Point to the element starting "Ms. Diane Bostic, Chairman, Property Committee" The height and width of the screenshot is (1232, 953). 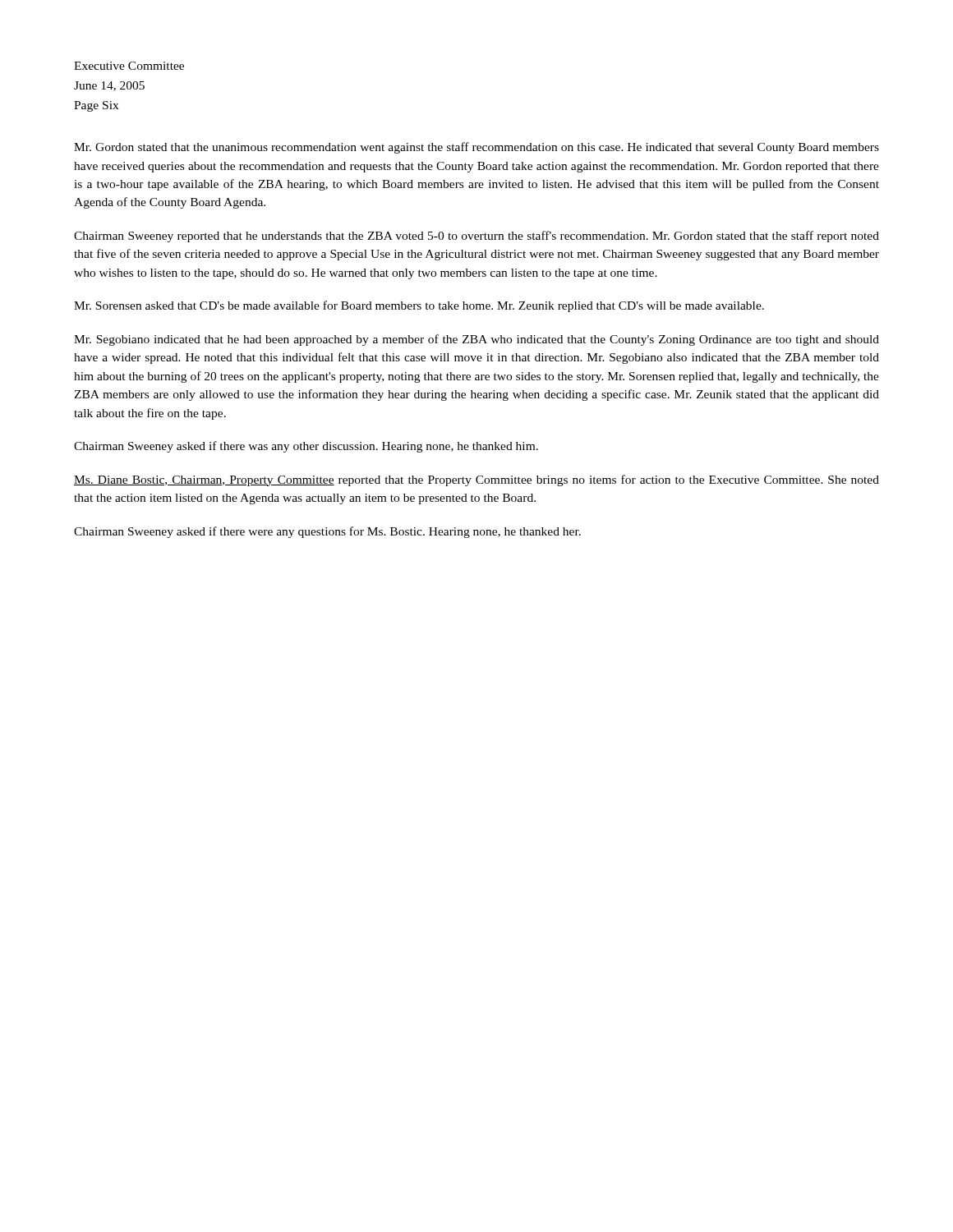[476, 488]
